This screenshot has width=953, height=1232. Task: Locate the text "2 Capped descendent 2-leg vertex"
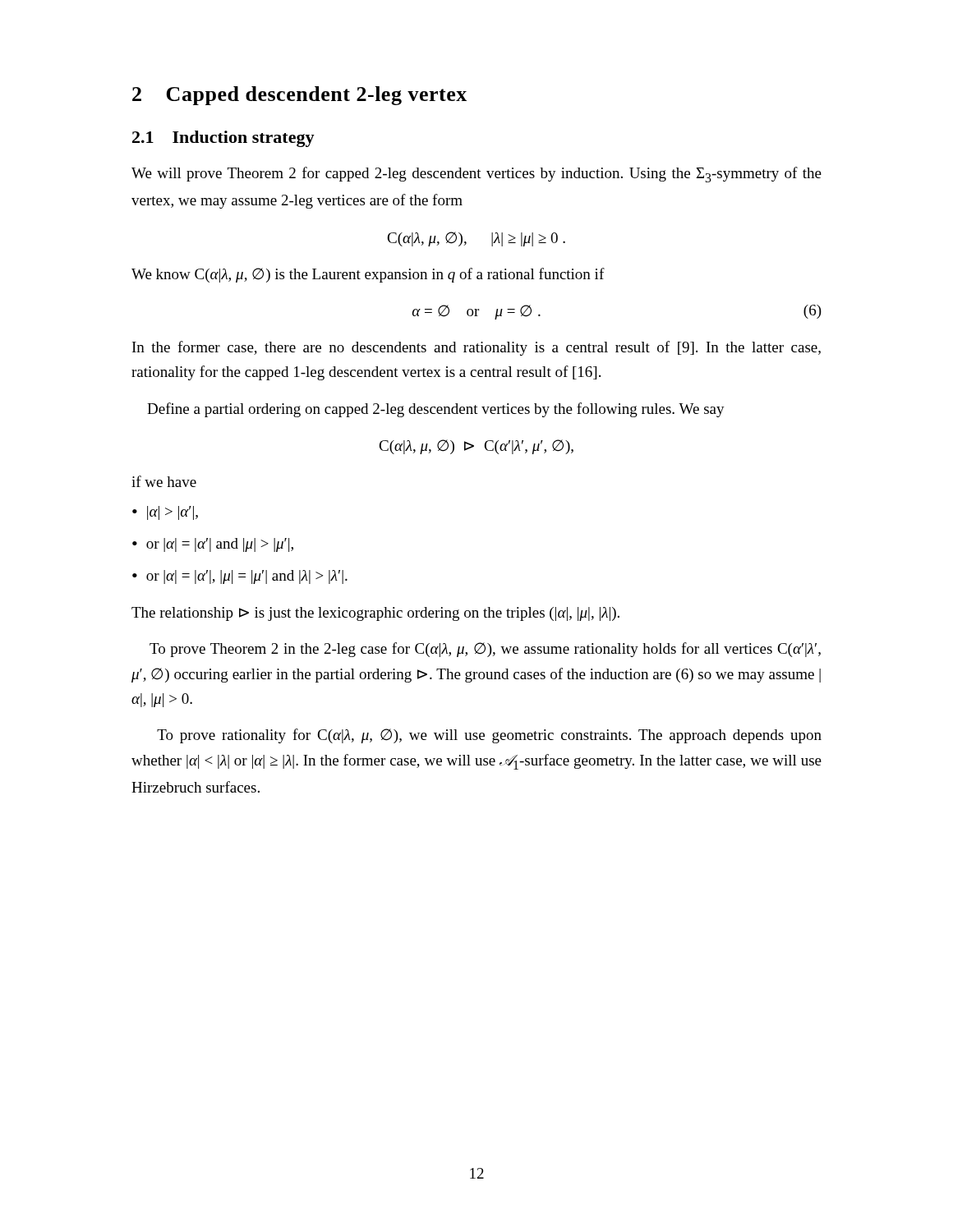476,94
